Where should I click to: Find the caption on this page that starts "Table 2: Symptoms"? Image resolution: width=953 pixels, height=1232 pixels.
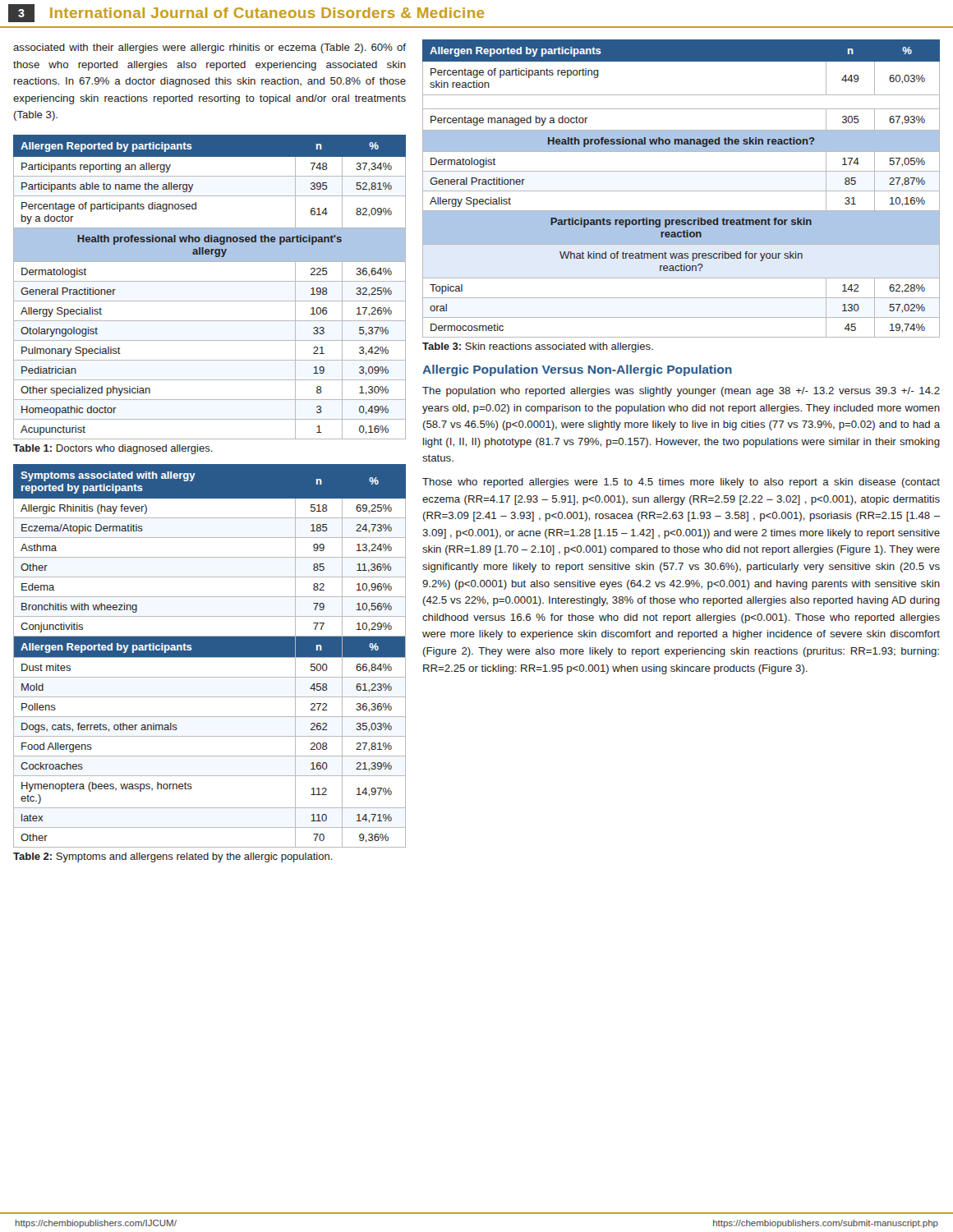pyautogui.click(x=173, y=856)
